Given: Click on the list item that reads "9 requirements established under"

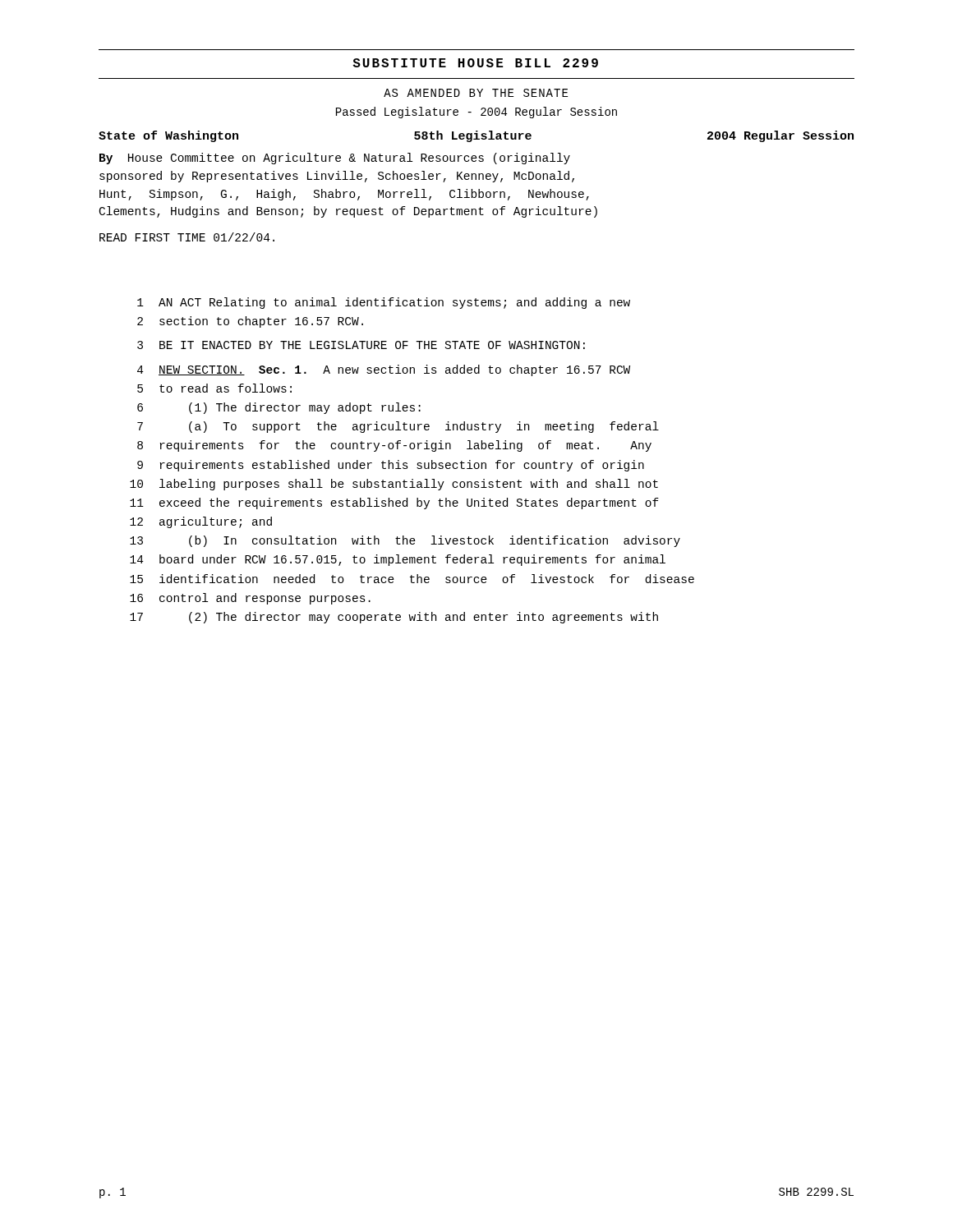Looking at the screenshot, I should pyautogui.click(x=476, y=466).
